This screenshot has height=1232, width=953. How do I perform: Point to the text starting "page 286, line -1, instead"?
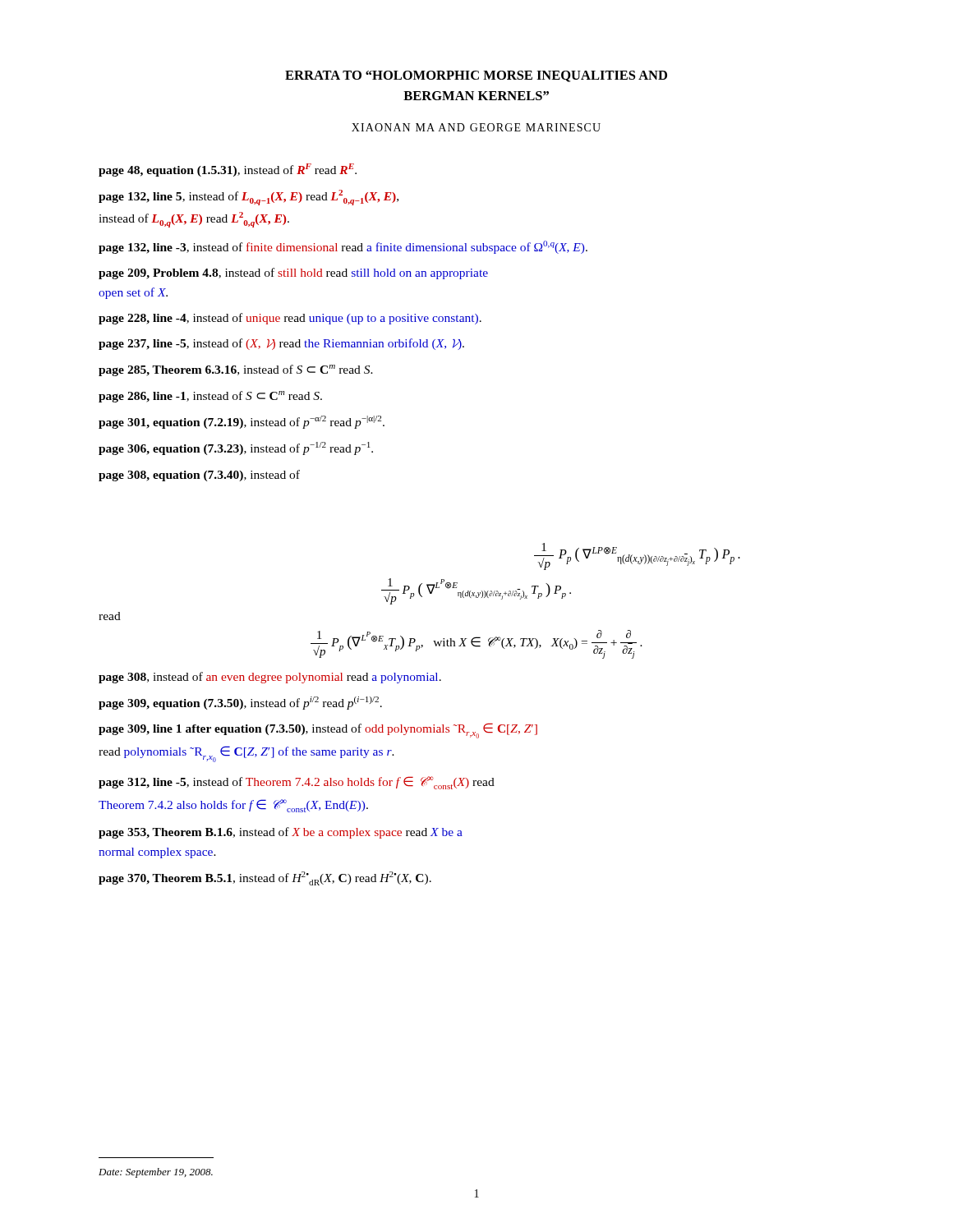(211, 395)
